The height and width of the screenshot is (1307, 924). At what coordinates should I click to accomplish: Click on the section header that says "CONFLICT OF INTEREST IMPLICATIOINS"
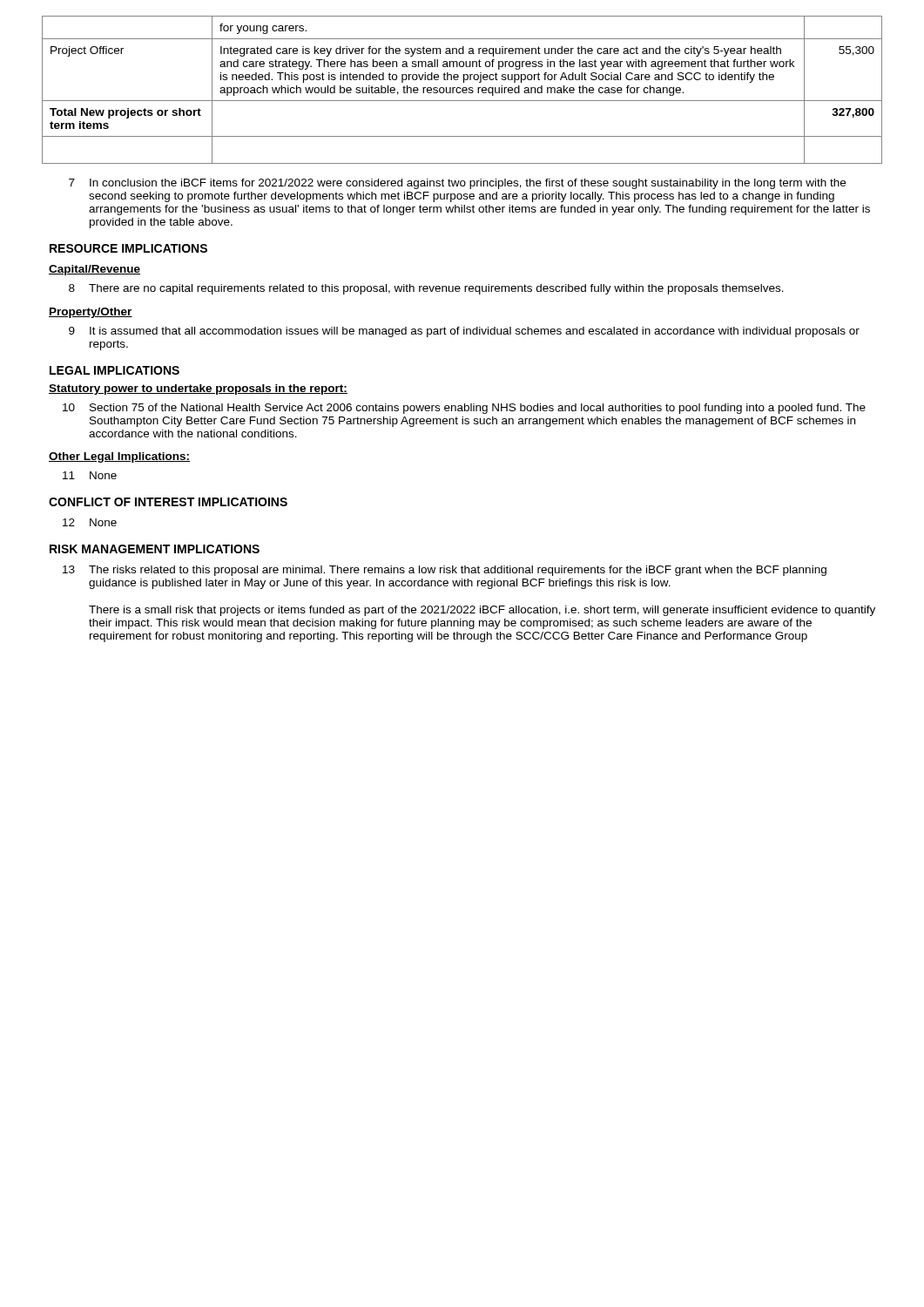[168, 502]
